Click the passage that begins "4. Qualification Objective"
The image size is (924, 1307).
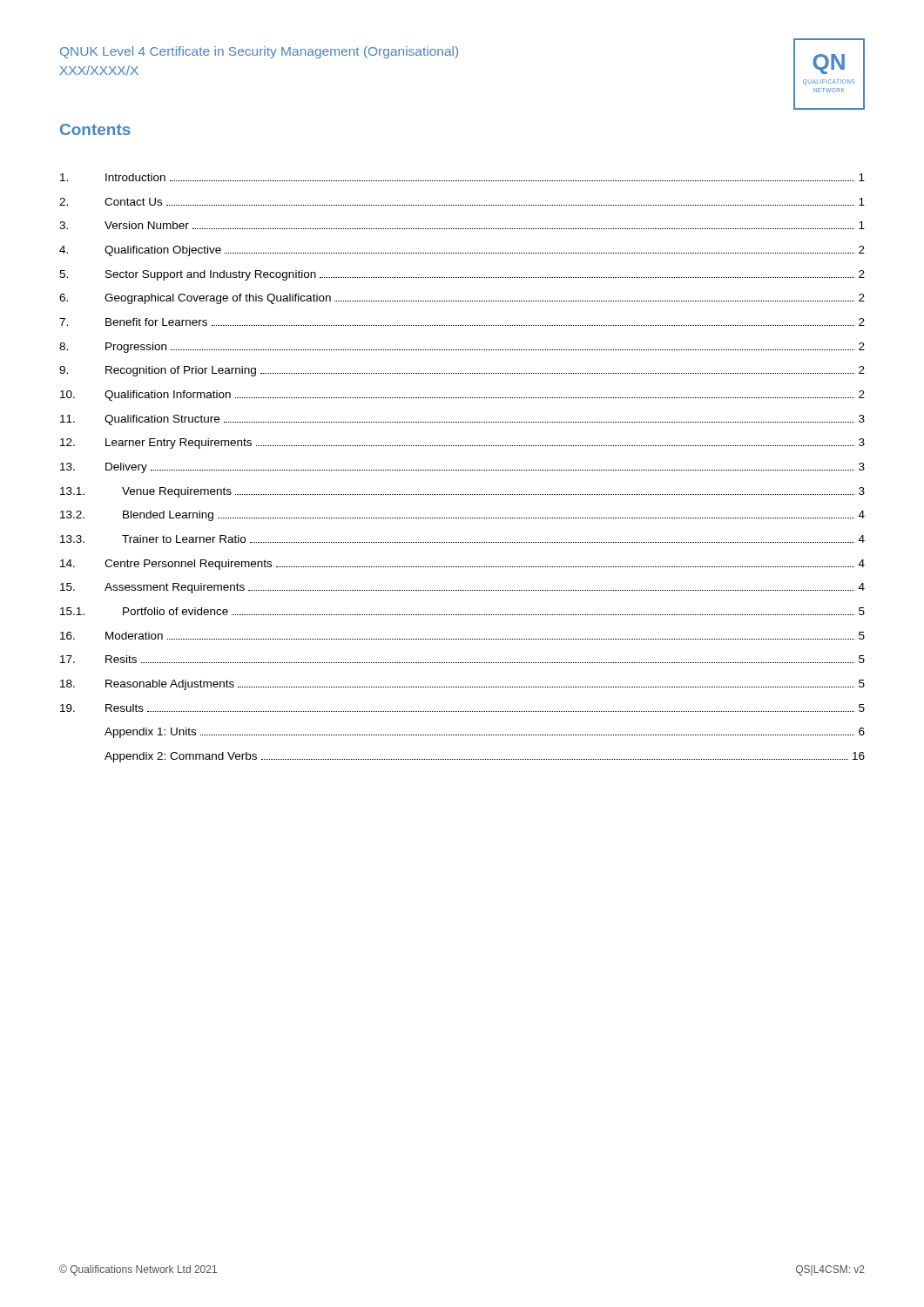(462, 250)
